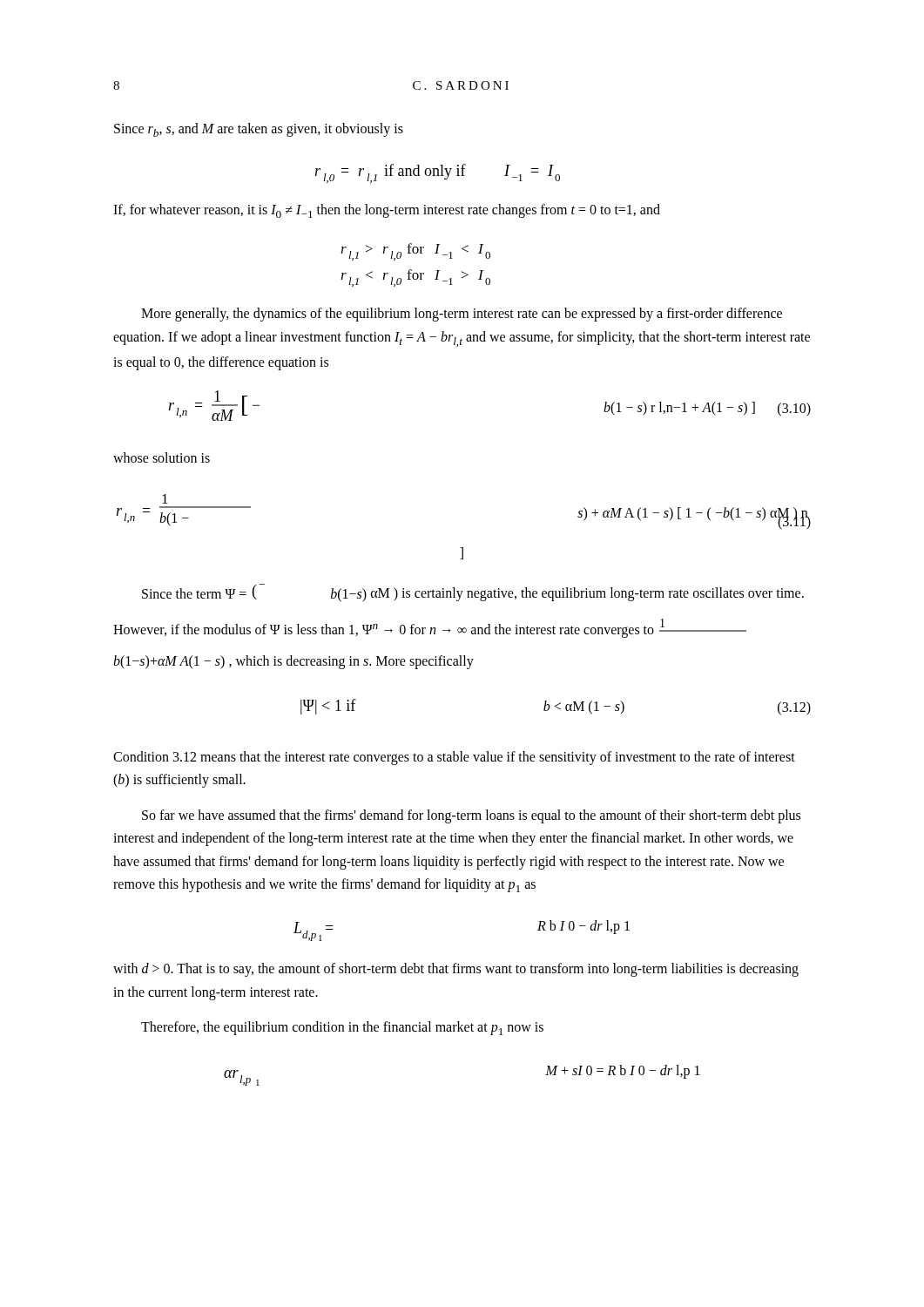Find the text block that says "Since rb, s, and M are taken"
The width and height of the screenshot is (924, 1307).
pyautogui.click(x=259, y=130)
